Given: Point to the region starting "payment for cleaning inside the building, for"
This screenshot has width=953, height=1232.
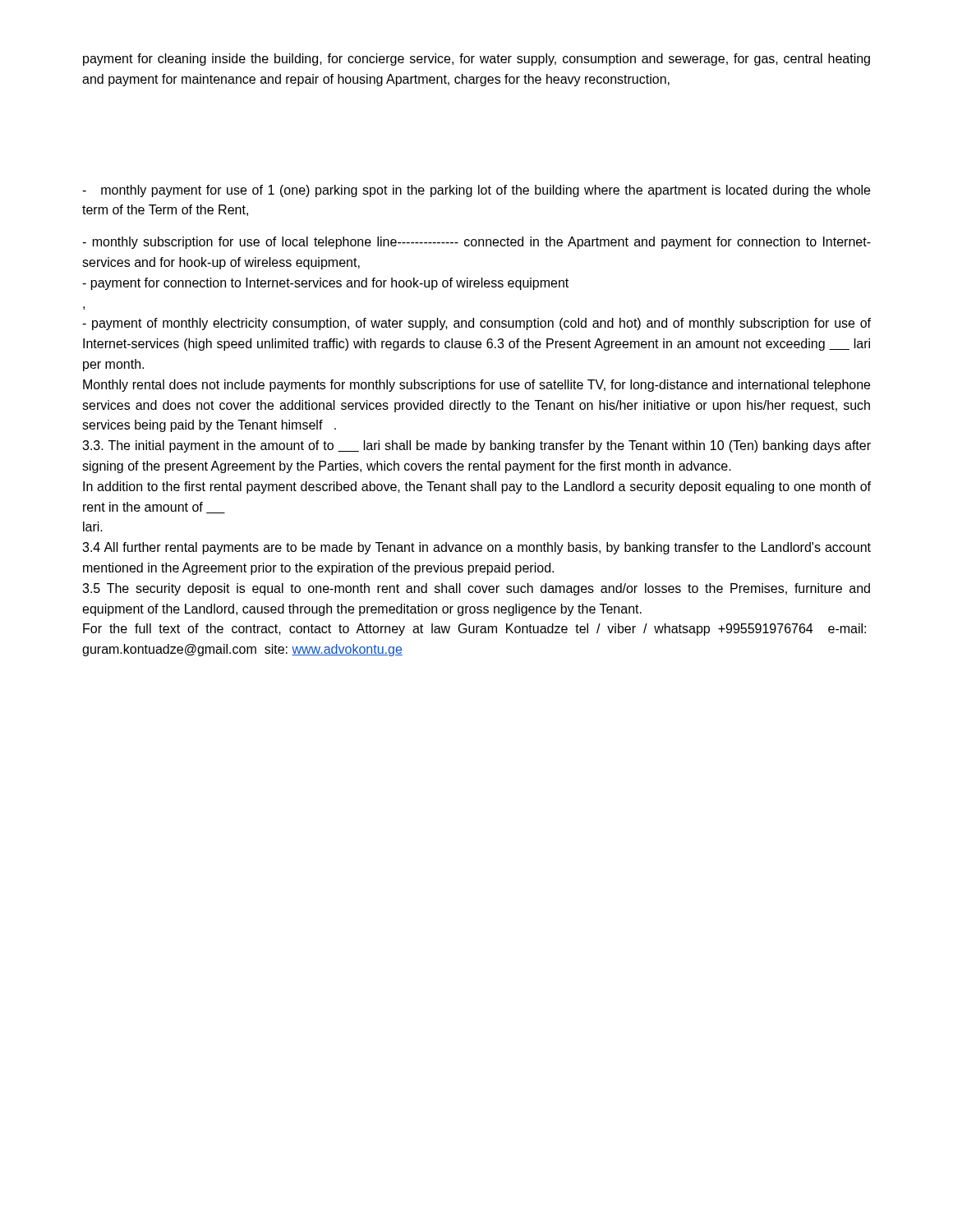Looking at the screenshot, I should [476, 69].
